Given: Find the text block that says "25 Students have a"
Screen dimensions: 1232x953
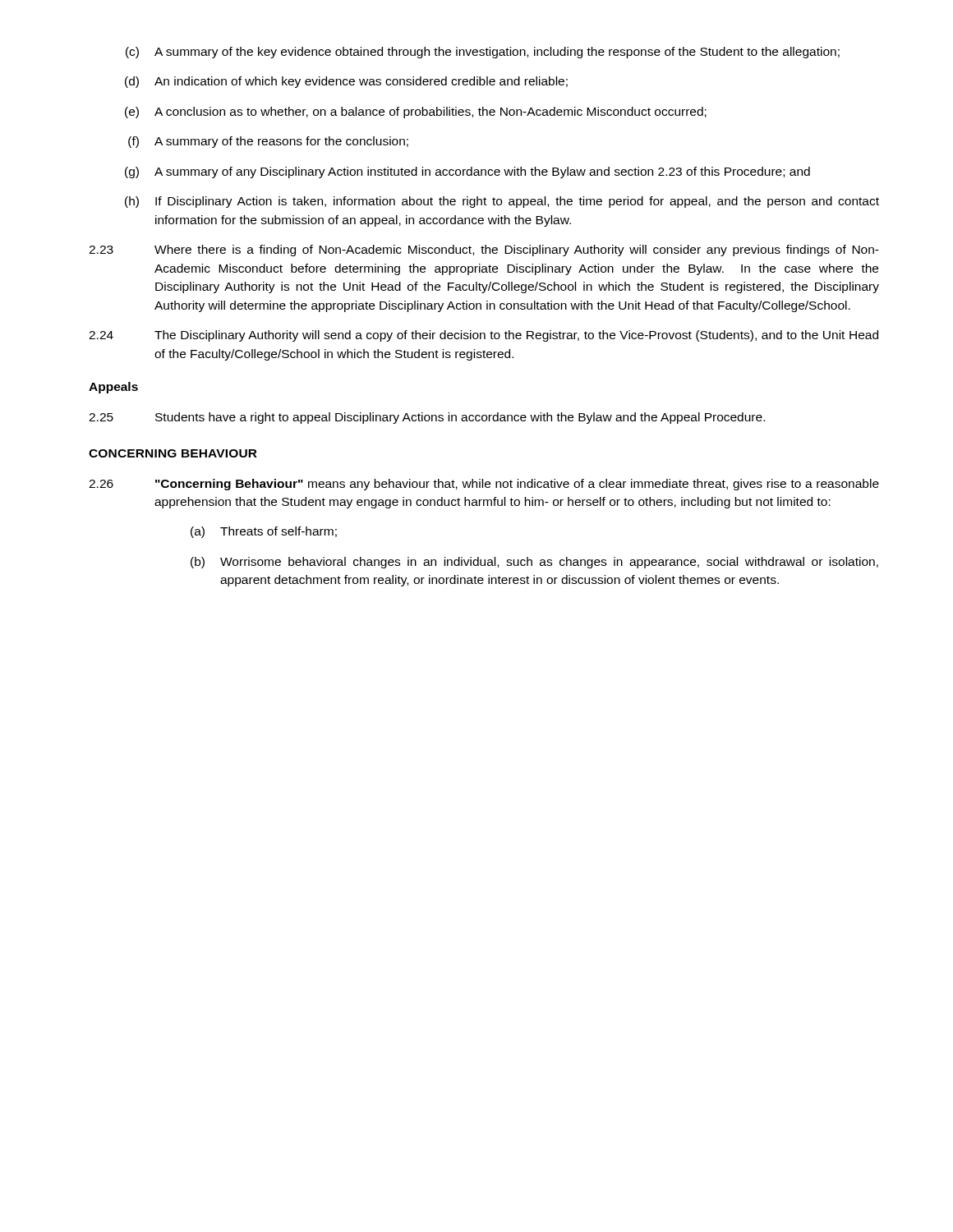Looking at the screenshot, I should [484, 417].
